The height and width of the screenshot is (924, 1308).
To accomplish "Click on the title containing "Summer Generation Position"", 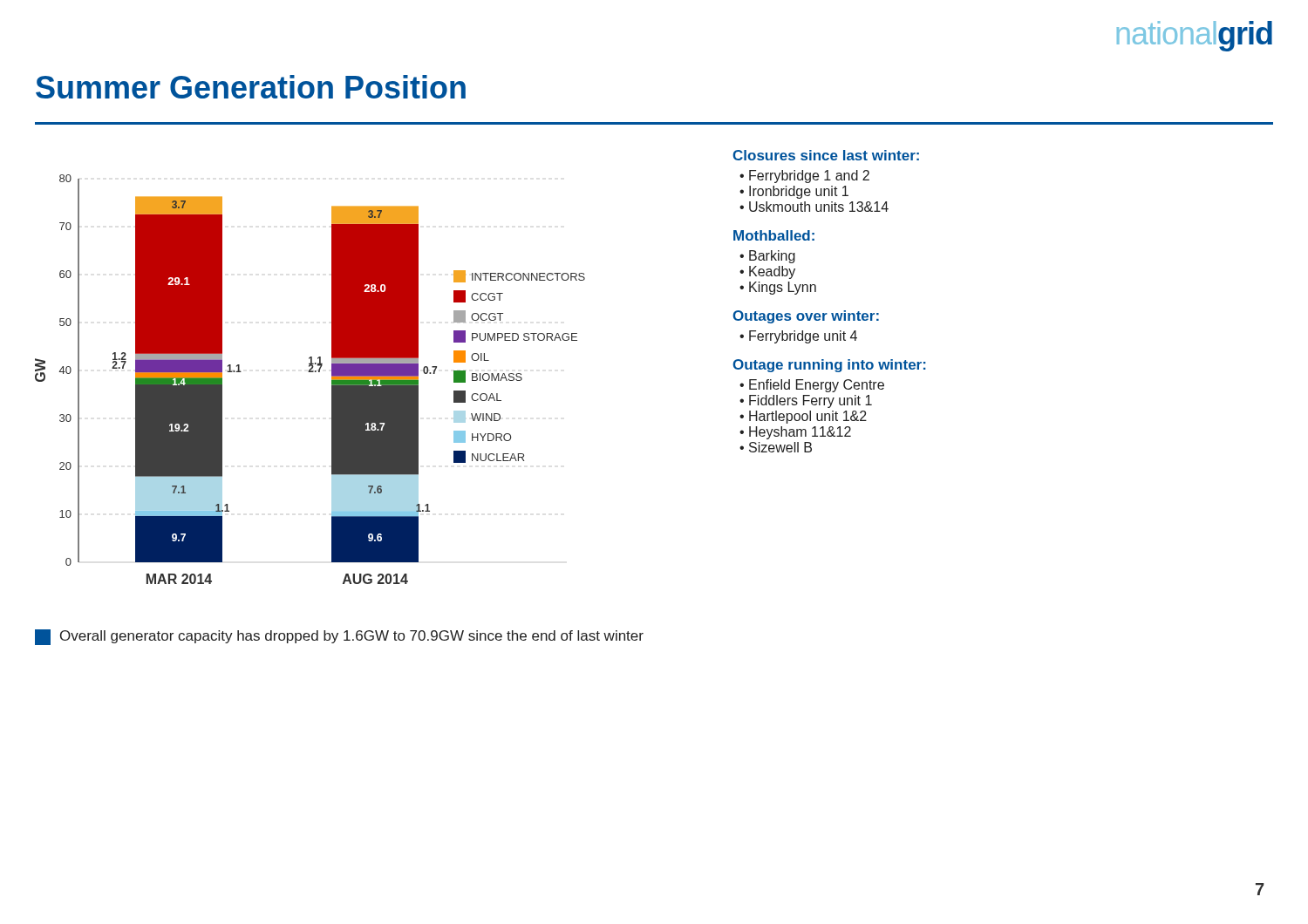I will pyautogui.click(x=251, y=88).
